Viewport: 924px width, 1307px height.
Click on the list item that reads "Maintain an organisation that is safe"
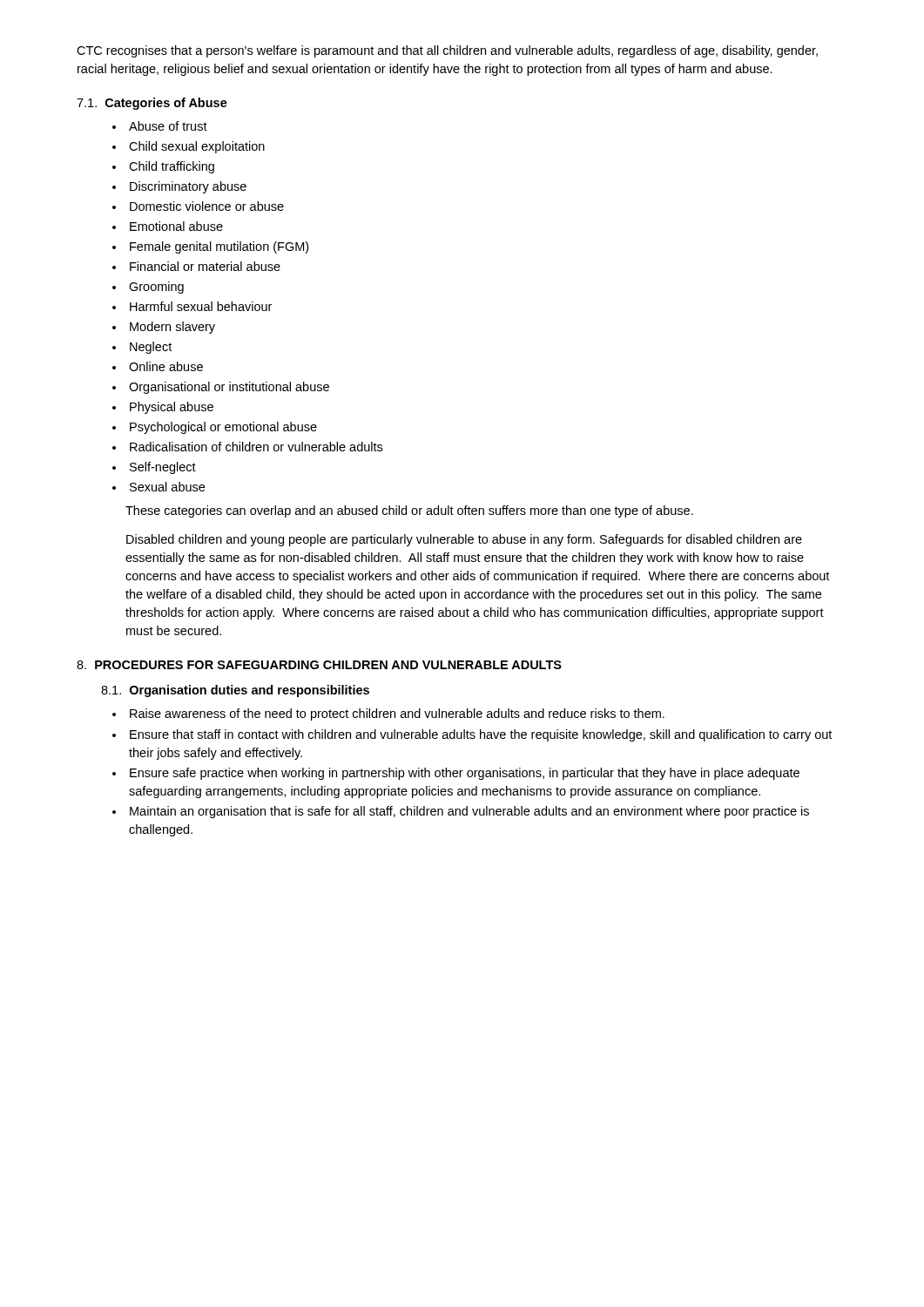pos(469,820)
